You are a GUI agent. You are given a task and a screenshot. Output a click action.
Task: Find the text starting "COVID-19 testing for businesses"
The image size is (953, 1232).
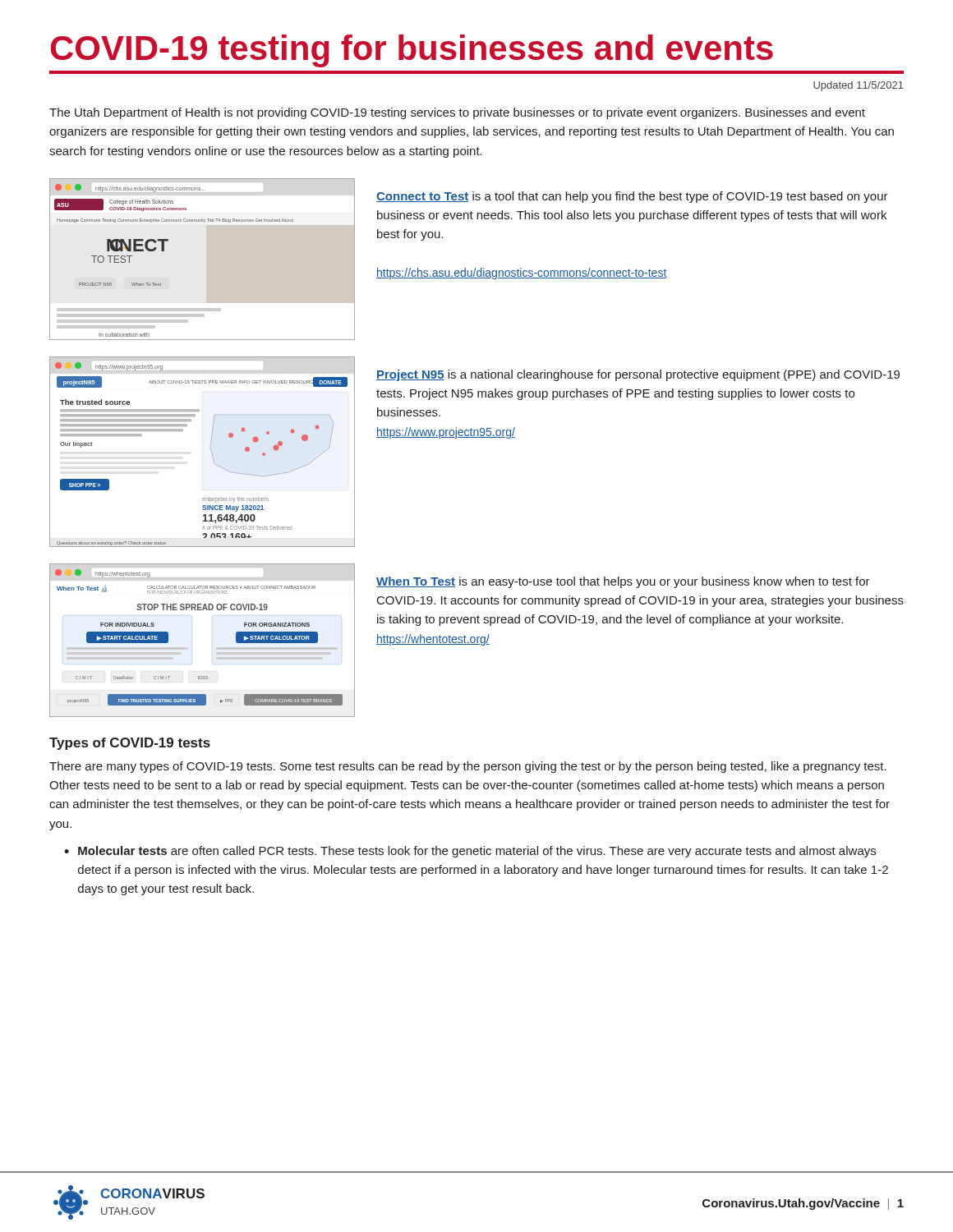[476, 49]
